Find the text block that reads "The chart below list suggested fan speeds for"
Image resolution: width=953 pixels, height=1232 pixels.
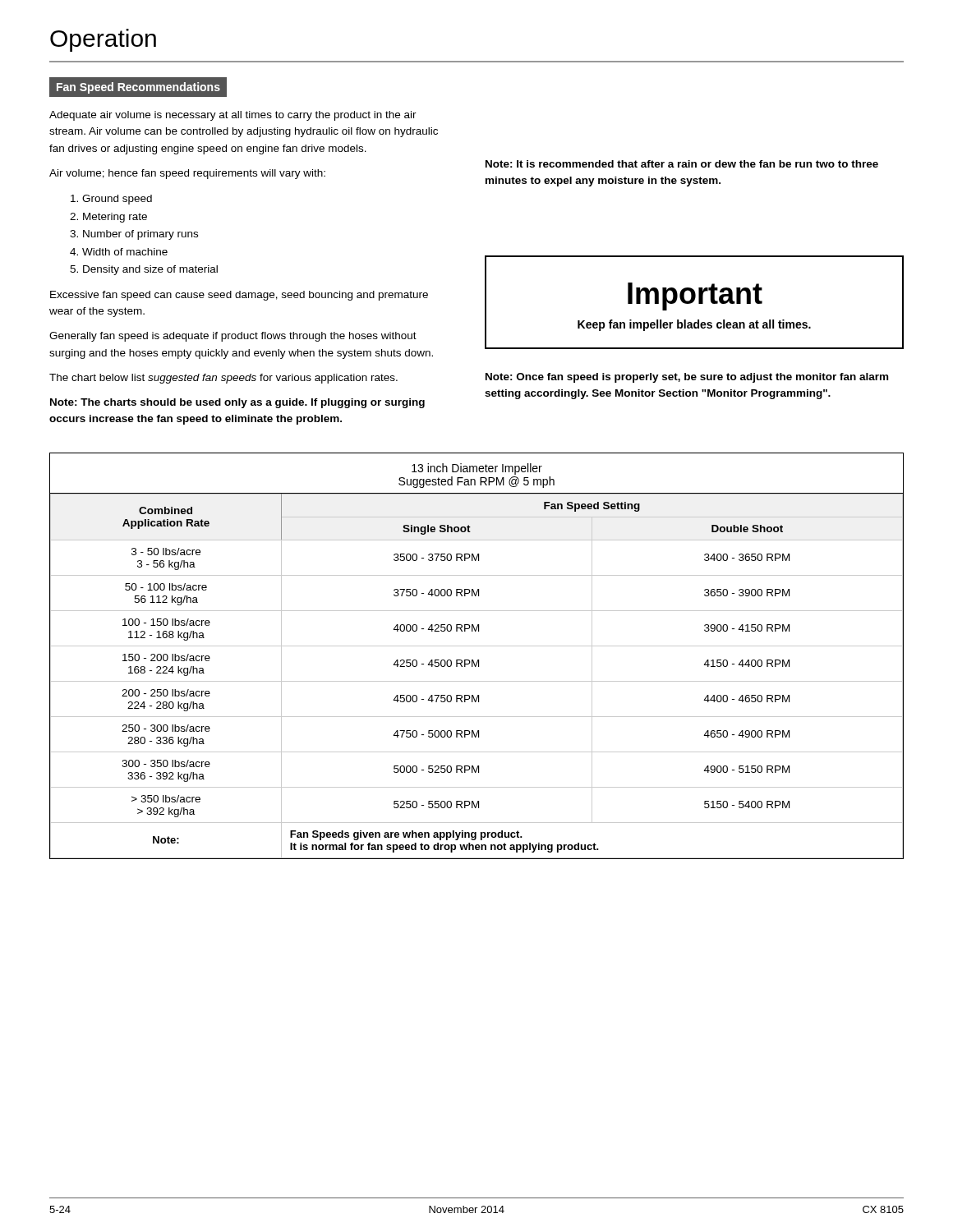point(224,377)
